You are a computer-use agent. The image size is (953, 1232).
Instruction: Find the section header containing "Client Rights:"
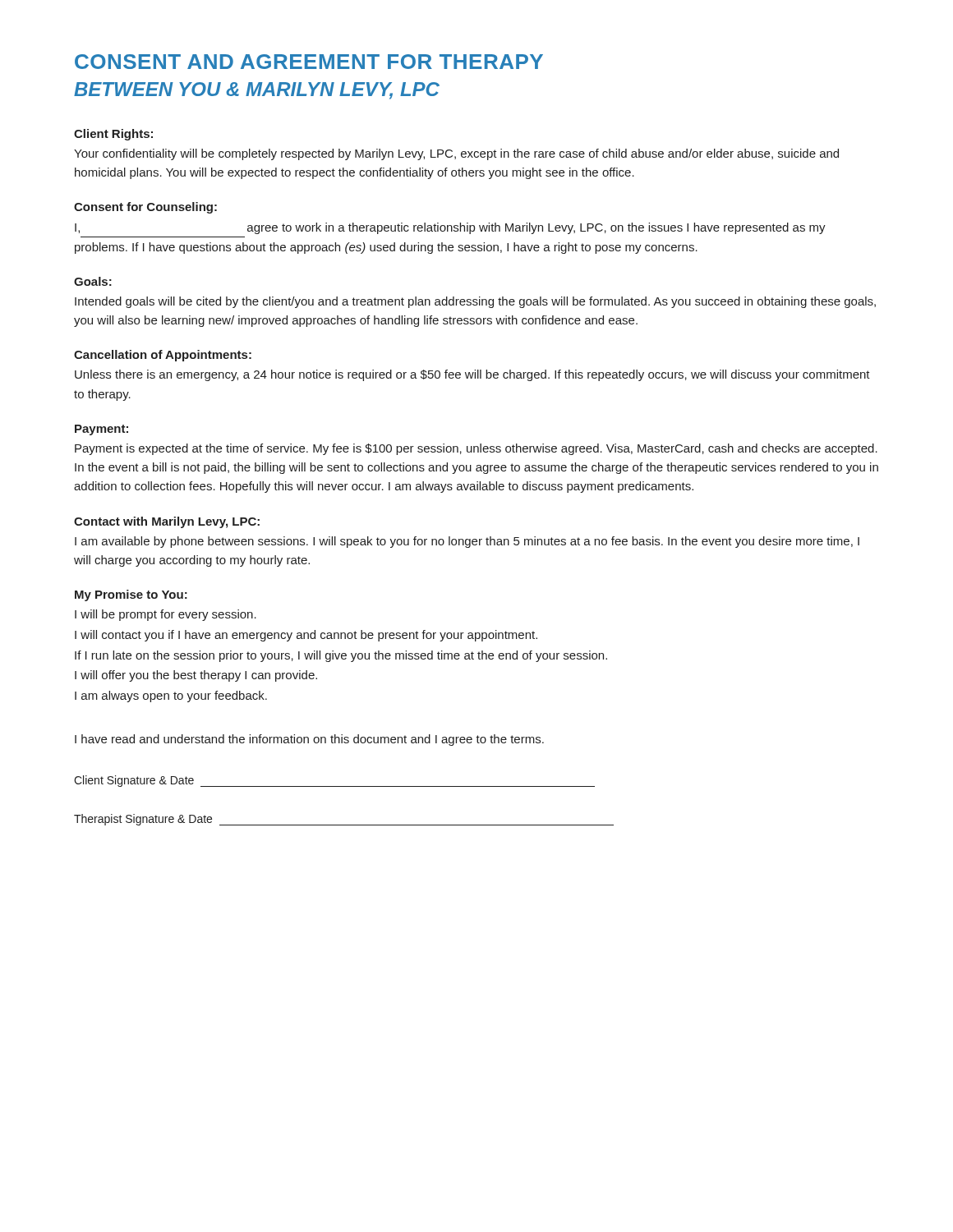point(114,133)
